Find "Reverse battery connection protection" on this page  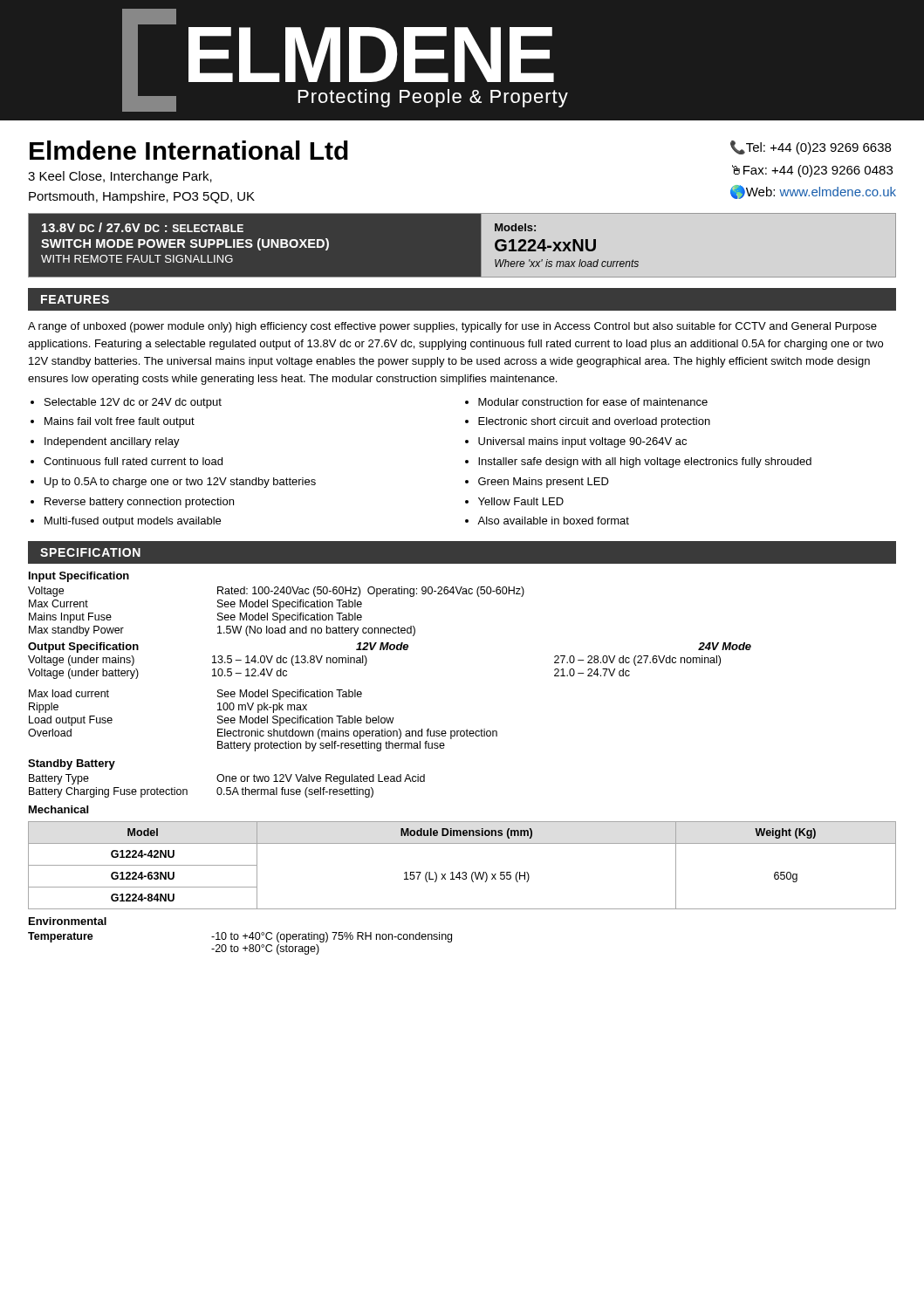139,501
